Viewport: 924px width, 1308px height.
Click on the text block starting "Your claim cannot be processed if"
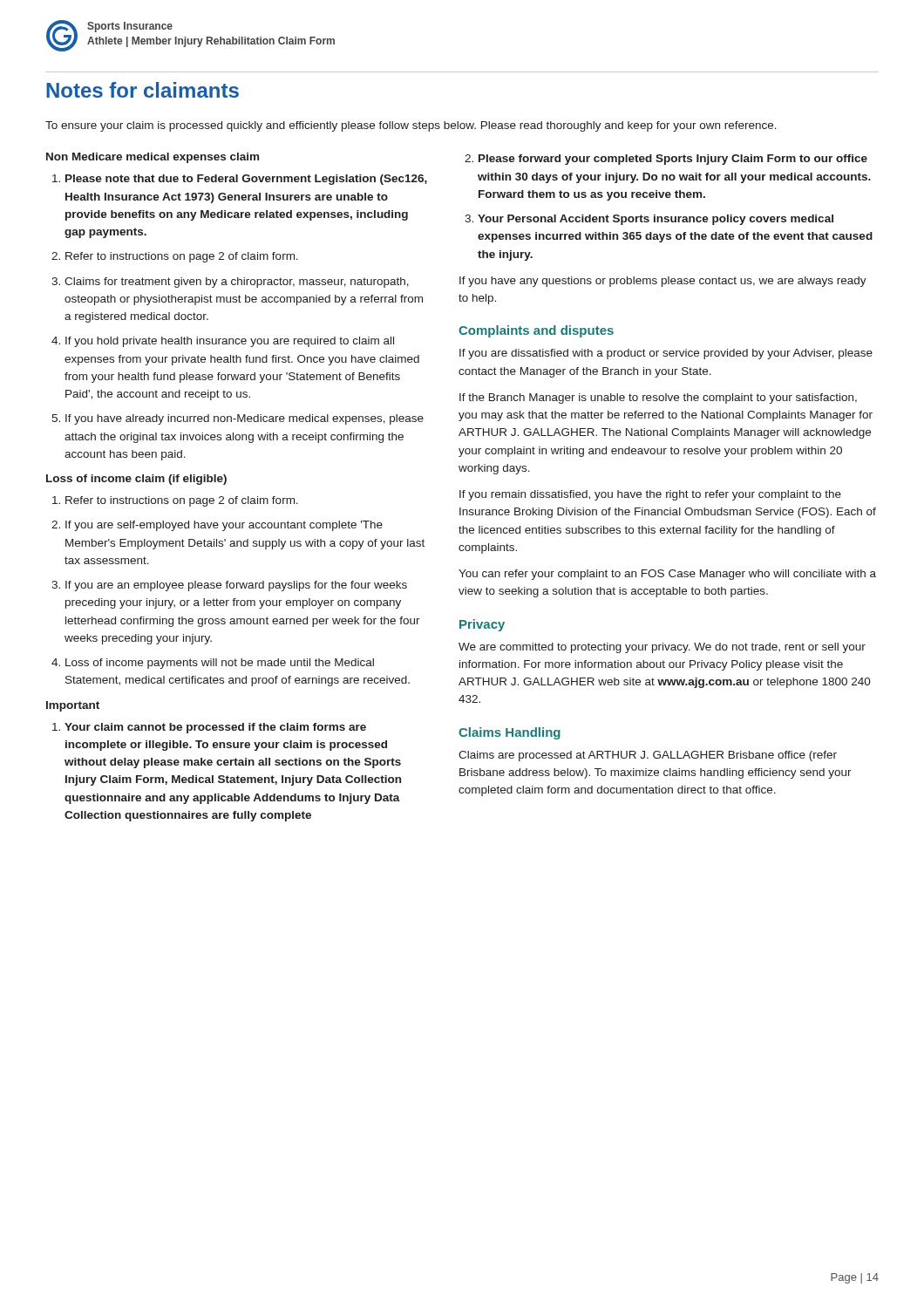233,770
